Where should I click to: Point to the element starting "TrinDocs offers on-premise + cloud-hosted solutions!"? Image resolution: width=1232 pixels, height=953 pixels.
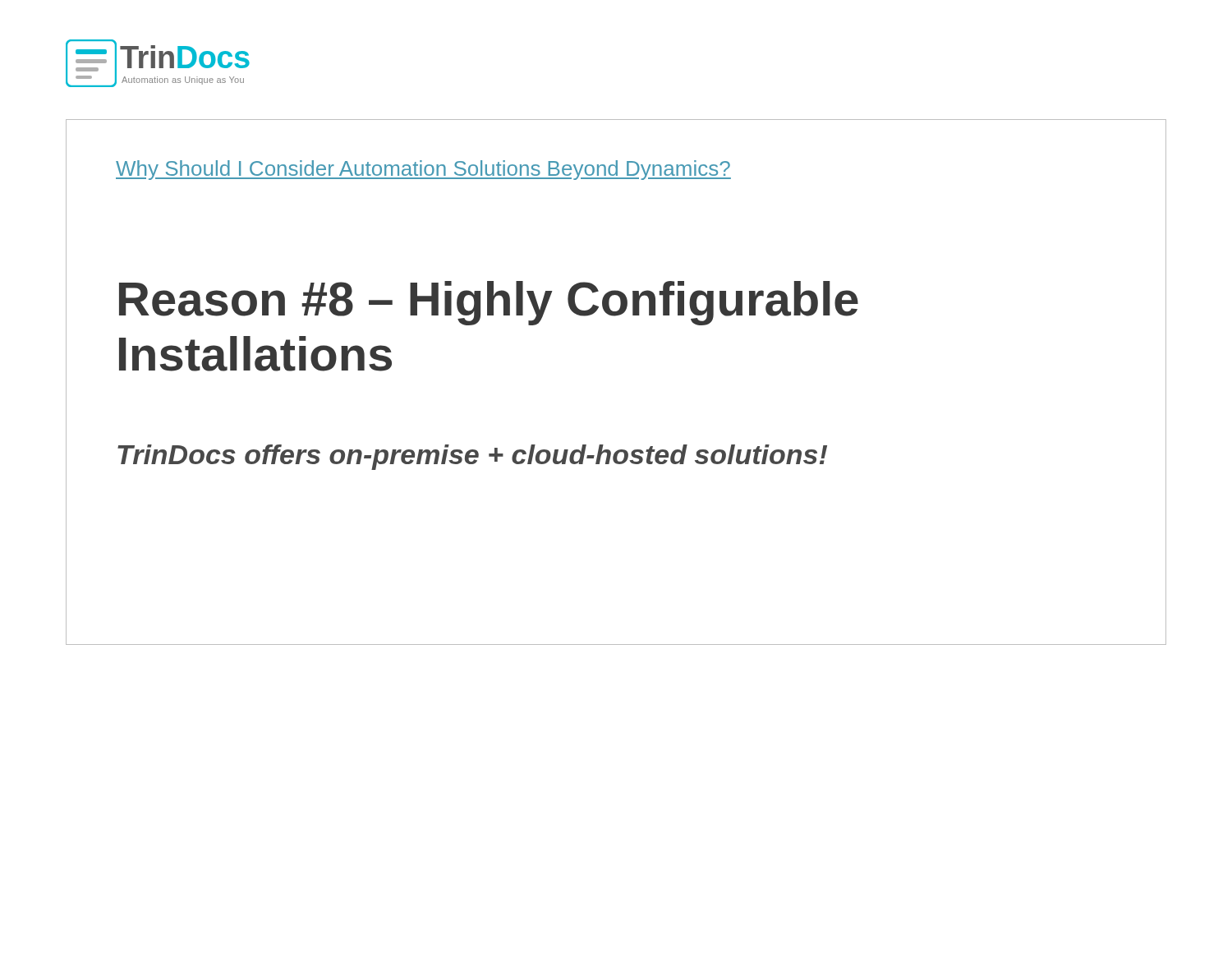coord(616,454)
